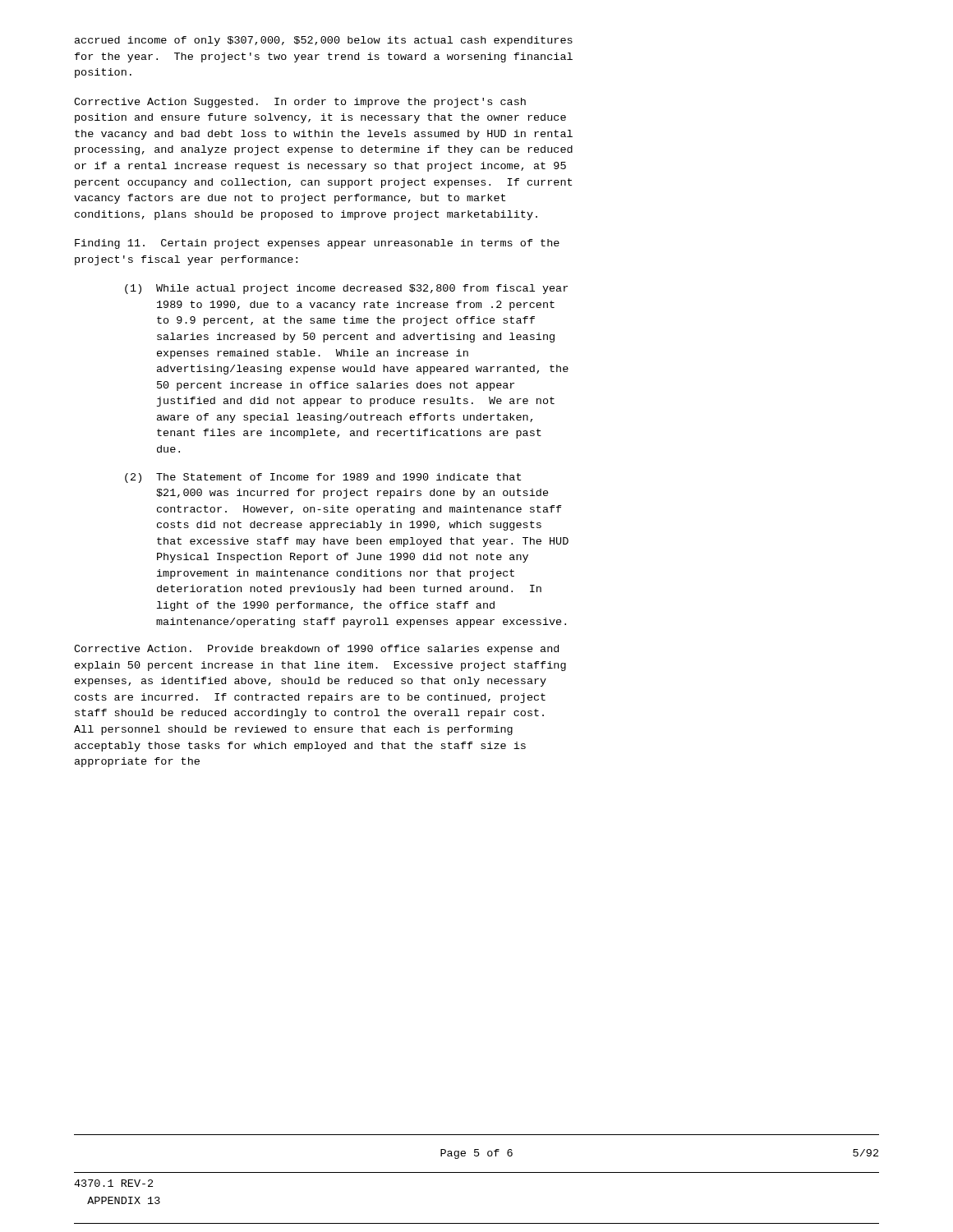
Task: Click on the text block containing "accrued income of only $307,000, $52,000 below"
Action: coord(324,57)
